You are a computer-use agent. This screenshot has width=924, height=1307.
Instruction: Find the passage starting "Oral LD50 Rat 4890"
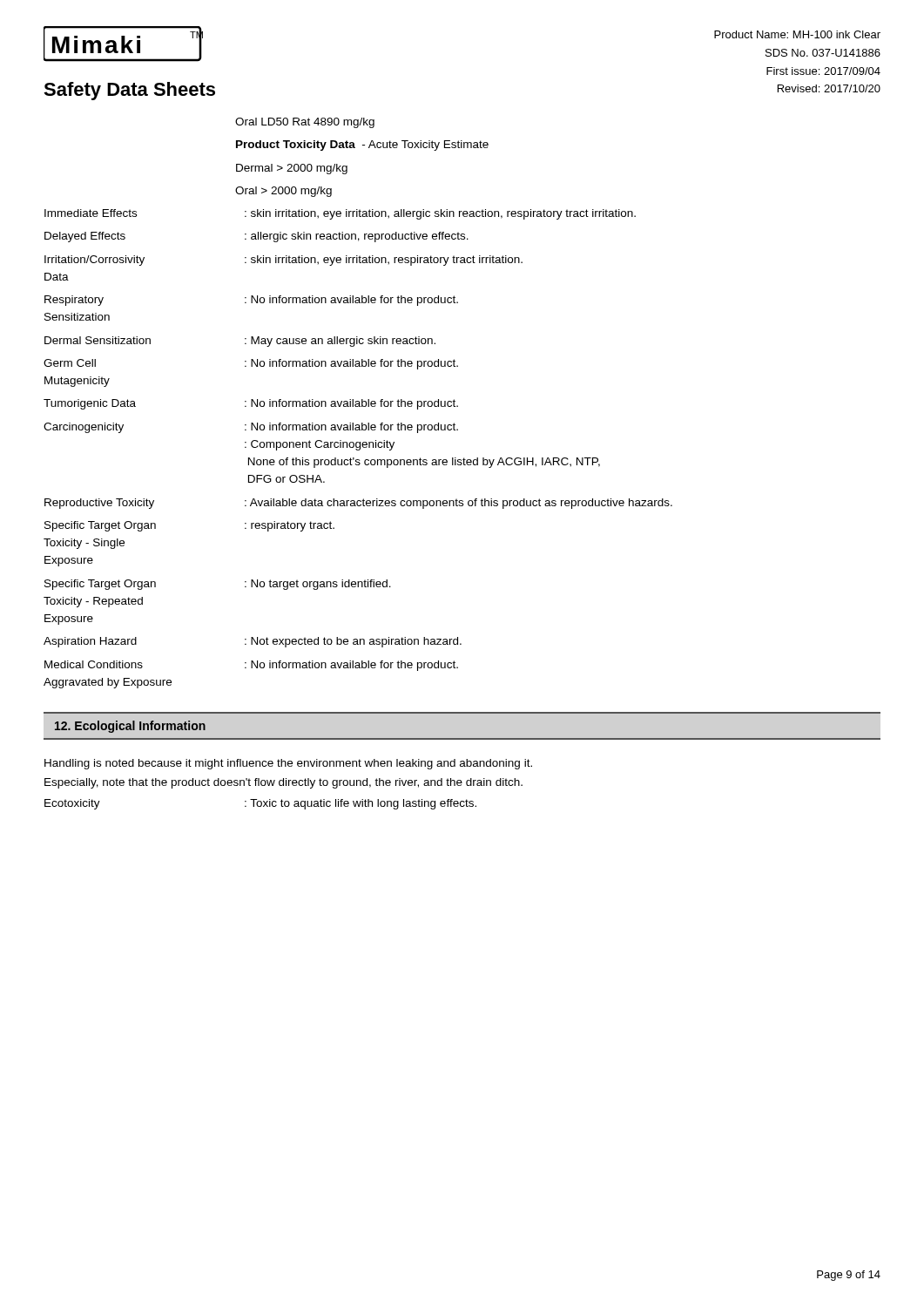point(305,122)
